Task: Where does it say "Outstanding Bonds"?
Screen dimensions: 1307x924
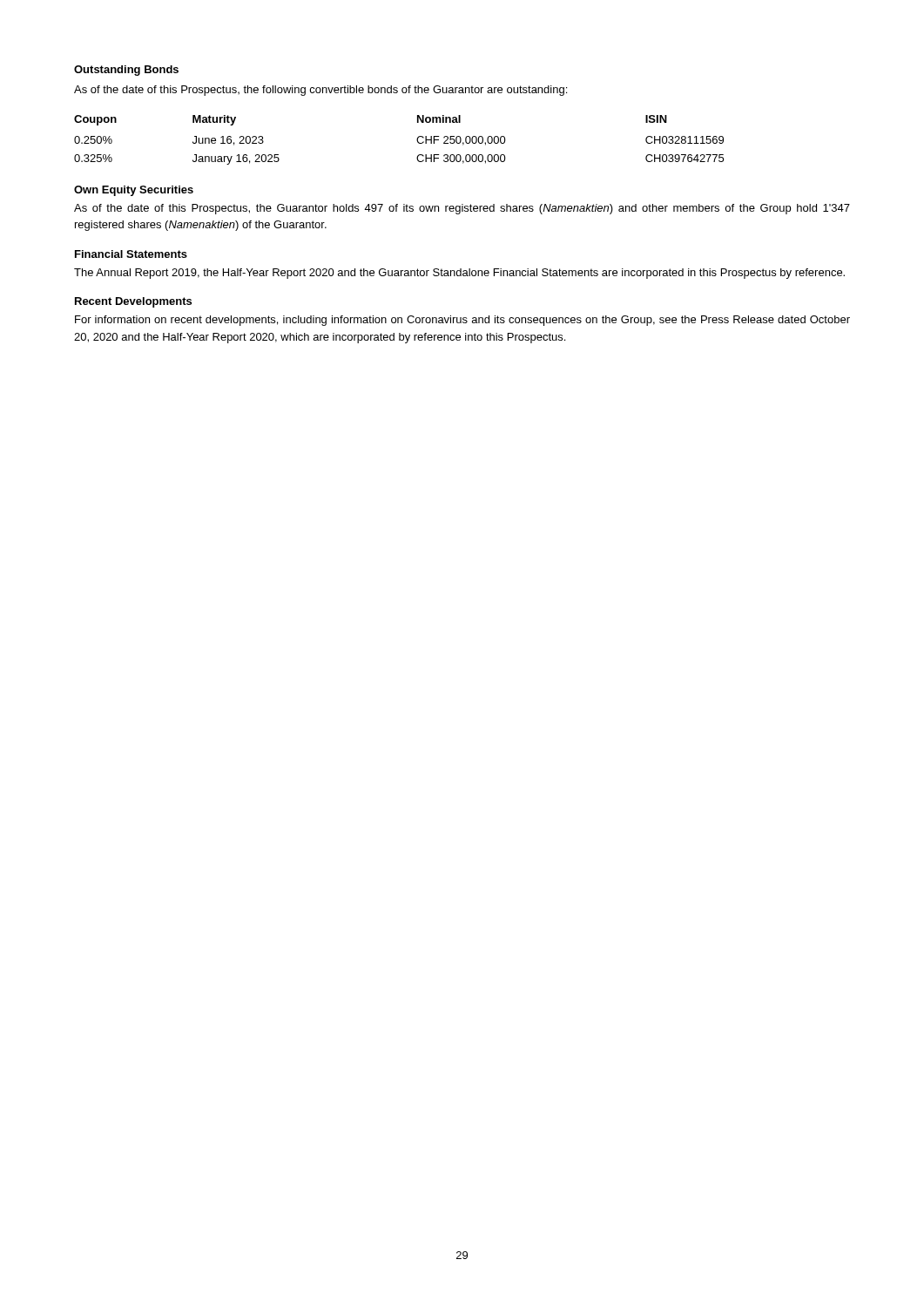Action: 127,69
